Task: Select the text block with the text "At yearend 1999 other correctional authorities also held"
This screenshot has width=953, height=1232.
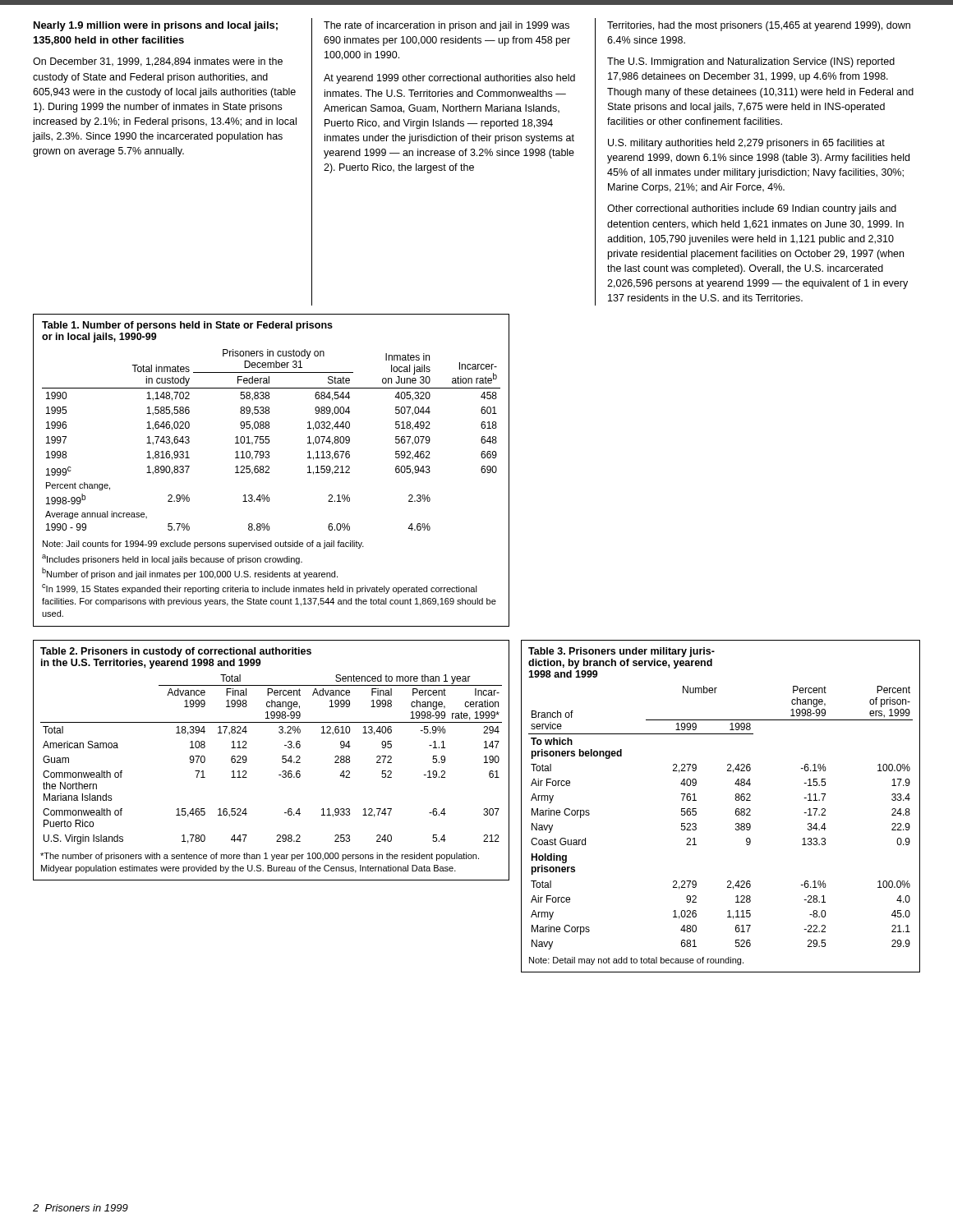Action: click(x=450, y=123)
